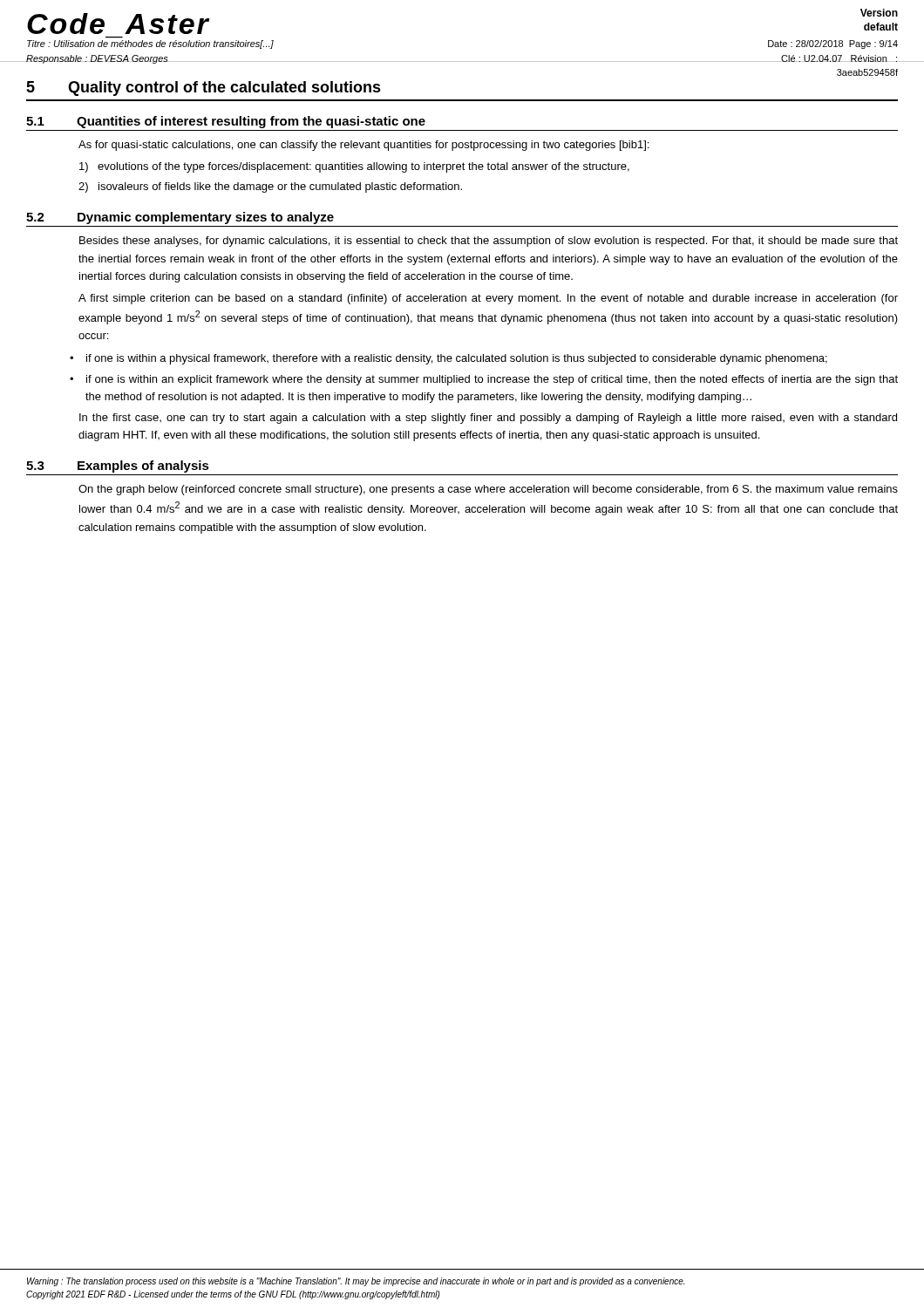Locate the section header that opens with "5 Quality control"

[x=204, y=88]
